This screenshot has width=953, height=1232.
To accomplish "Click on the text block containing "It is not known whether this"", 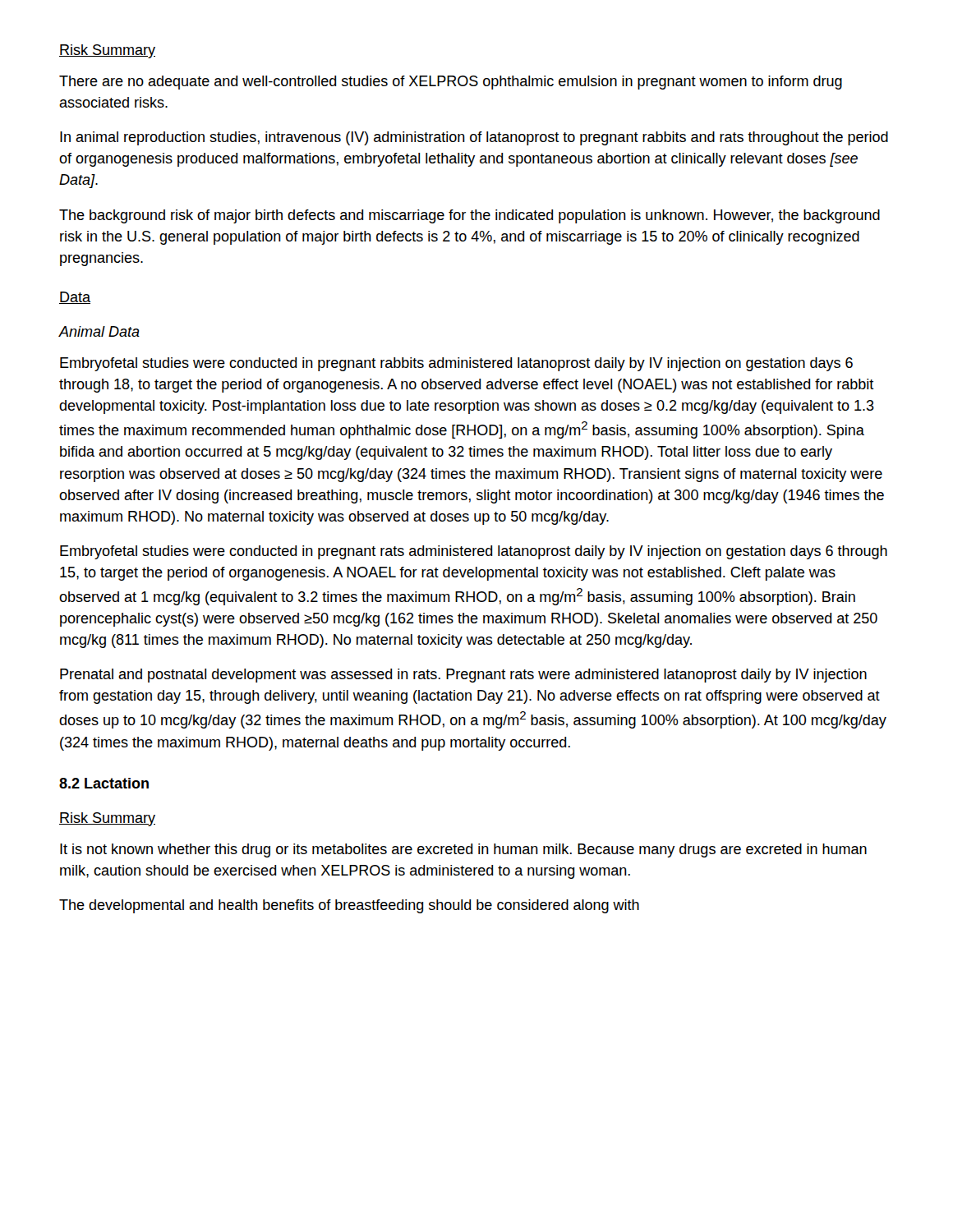I will tap(463, 860).
